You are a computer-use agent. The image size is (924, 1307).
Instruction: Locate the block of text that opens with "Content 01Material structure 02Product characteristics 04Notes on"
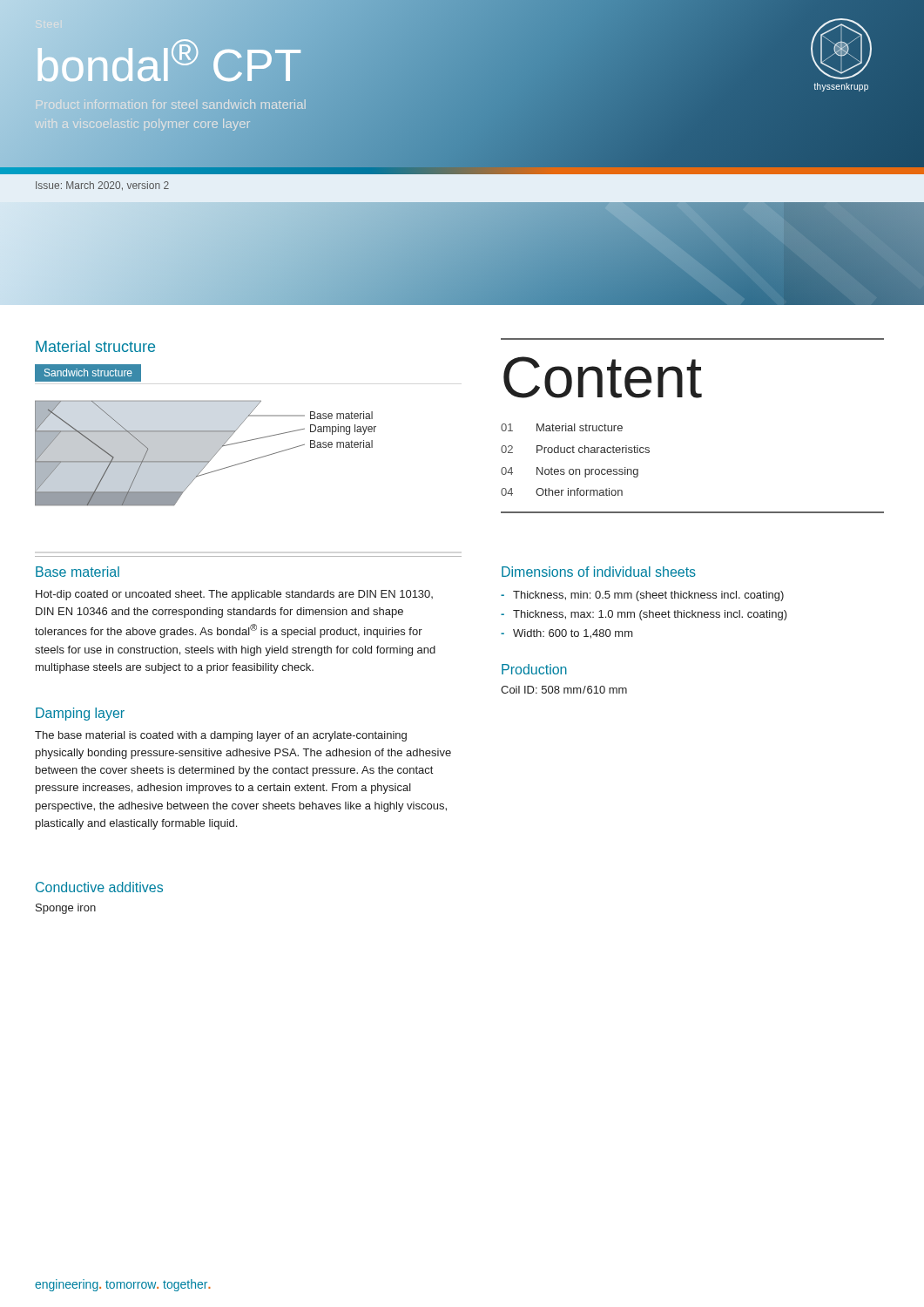(603, 377)
